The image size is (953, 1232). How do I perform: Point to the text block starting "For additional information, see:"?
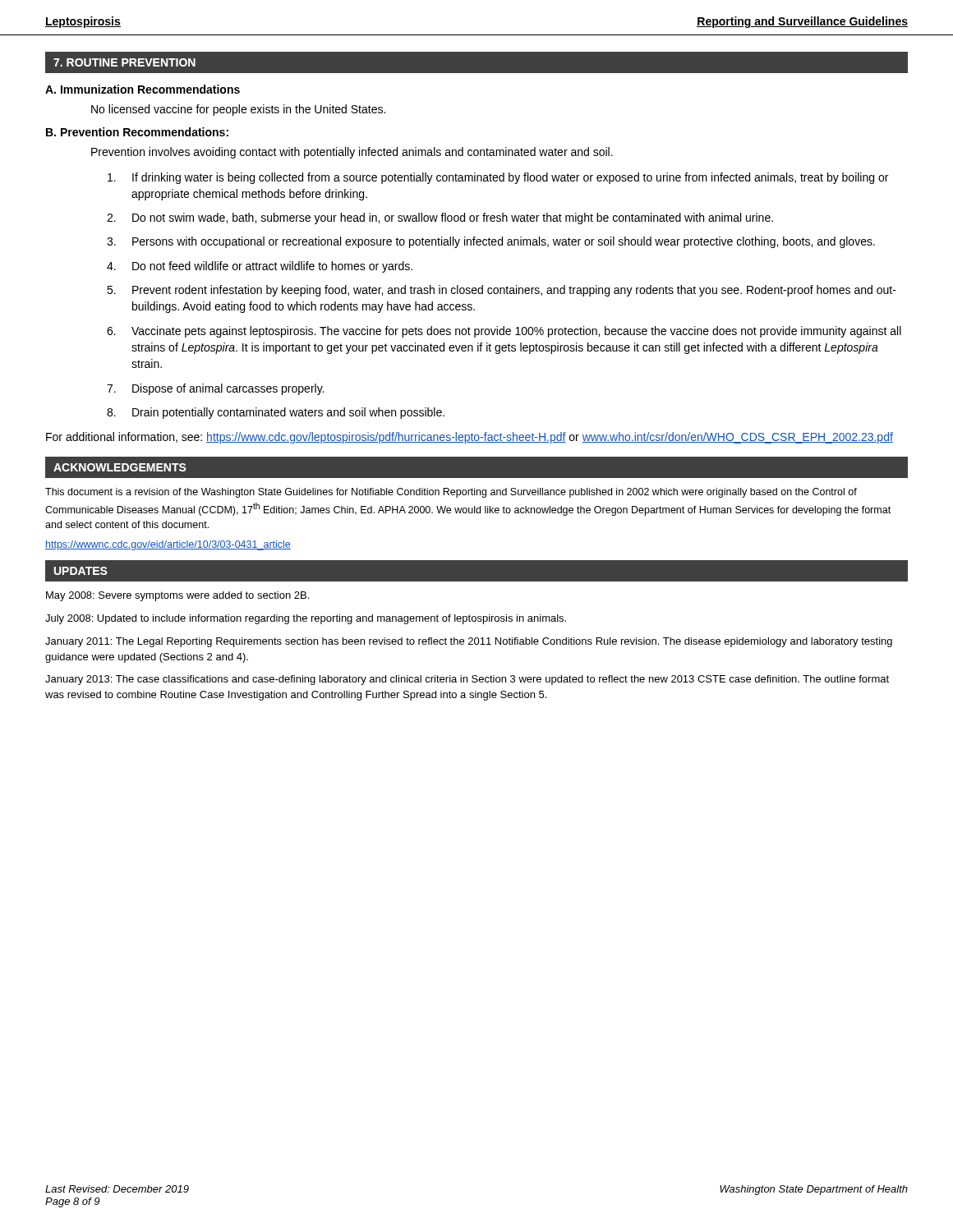pos(469,437)
